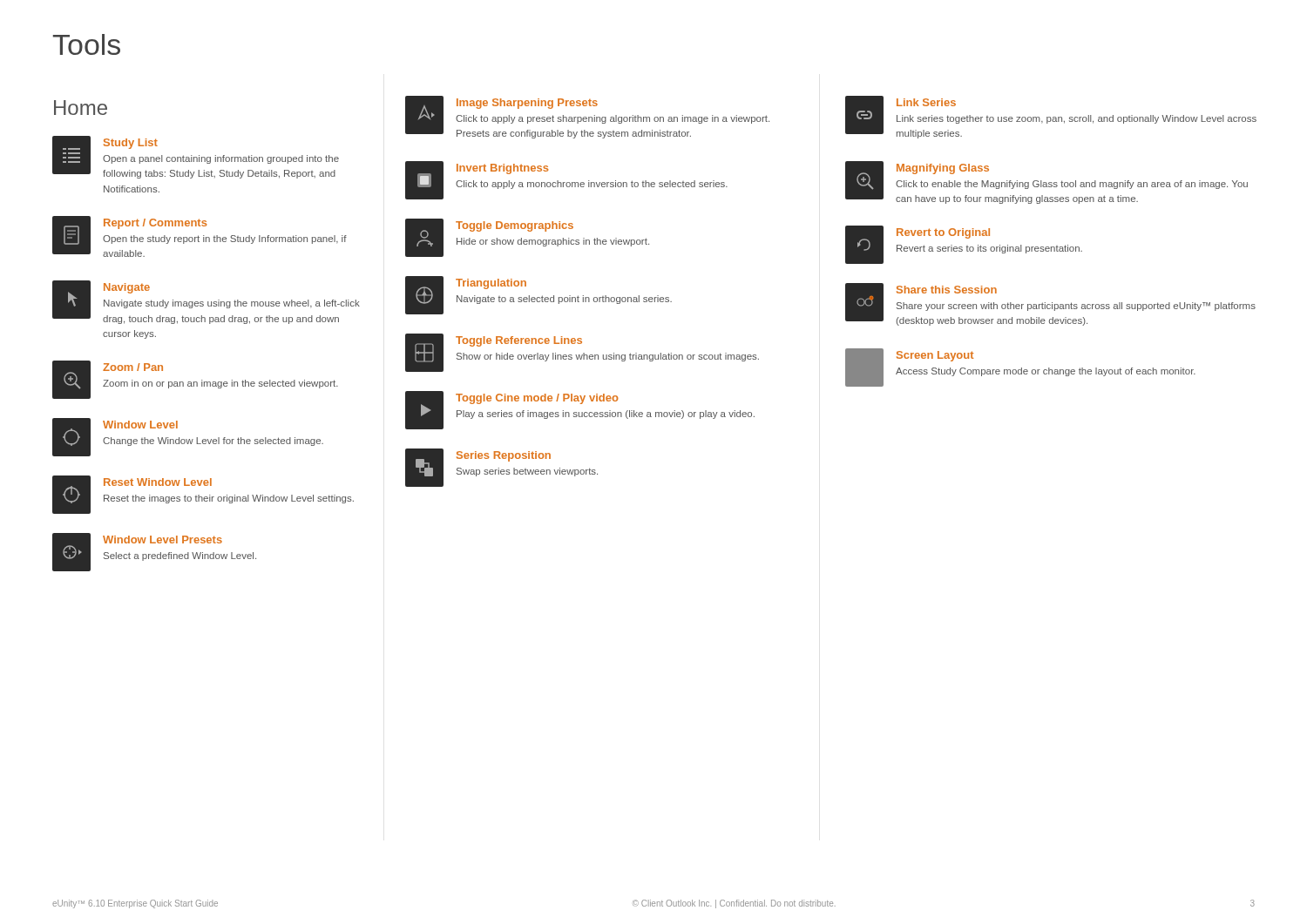
Task: Select the list item that says "Toggle Reference Lines Show or"
Action: (583, 352)
